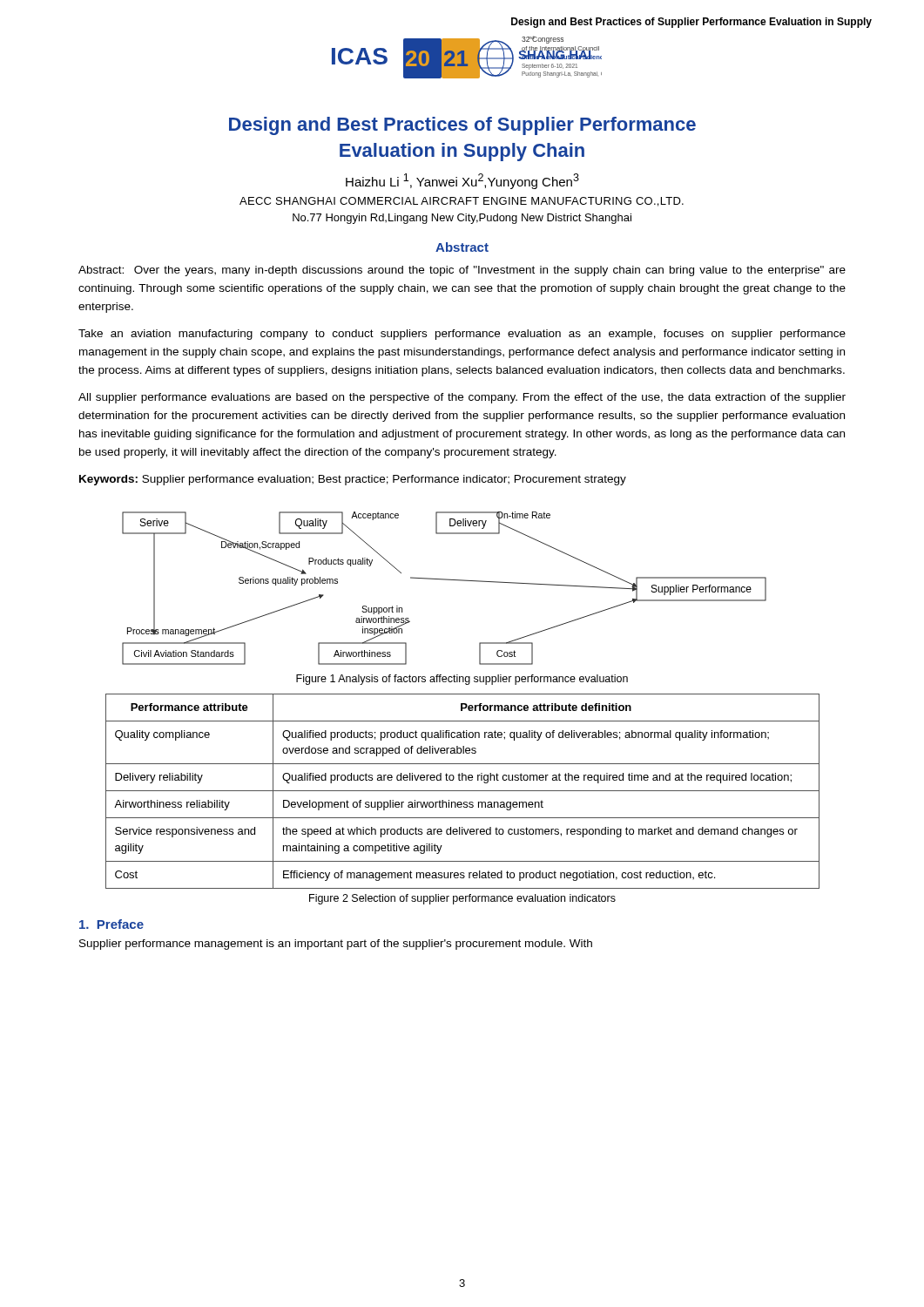Locate the table with the text "Delivery reliability"
Image resolution: width=924 pixels, height=1307 pixels.
click(462, 791)
